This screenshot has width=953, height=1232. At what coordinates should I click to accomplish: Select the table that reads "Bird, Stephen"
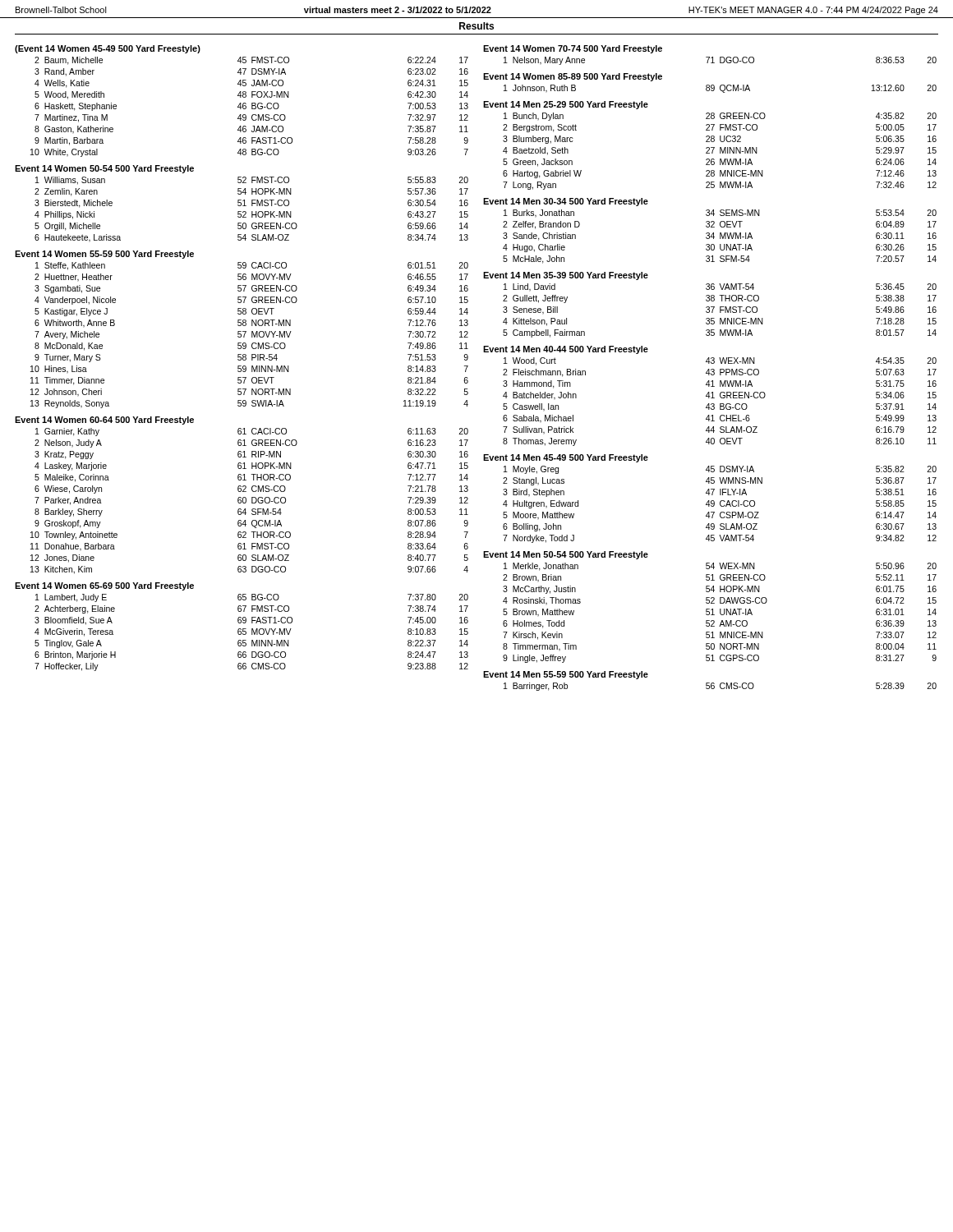click(x=711, y=498)
